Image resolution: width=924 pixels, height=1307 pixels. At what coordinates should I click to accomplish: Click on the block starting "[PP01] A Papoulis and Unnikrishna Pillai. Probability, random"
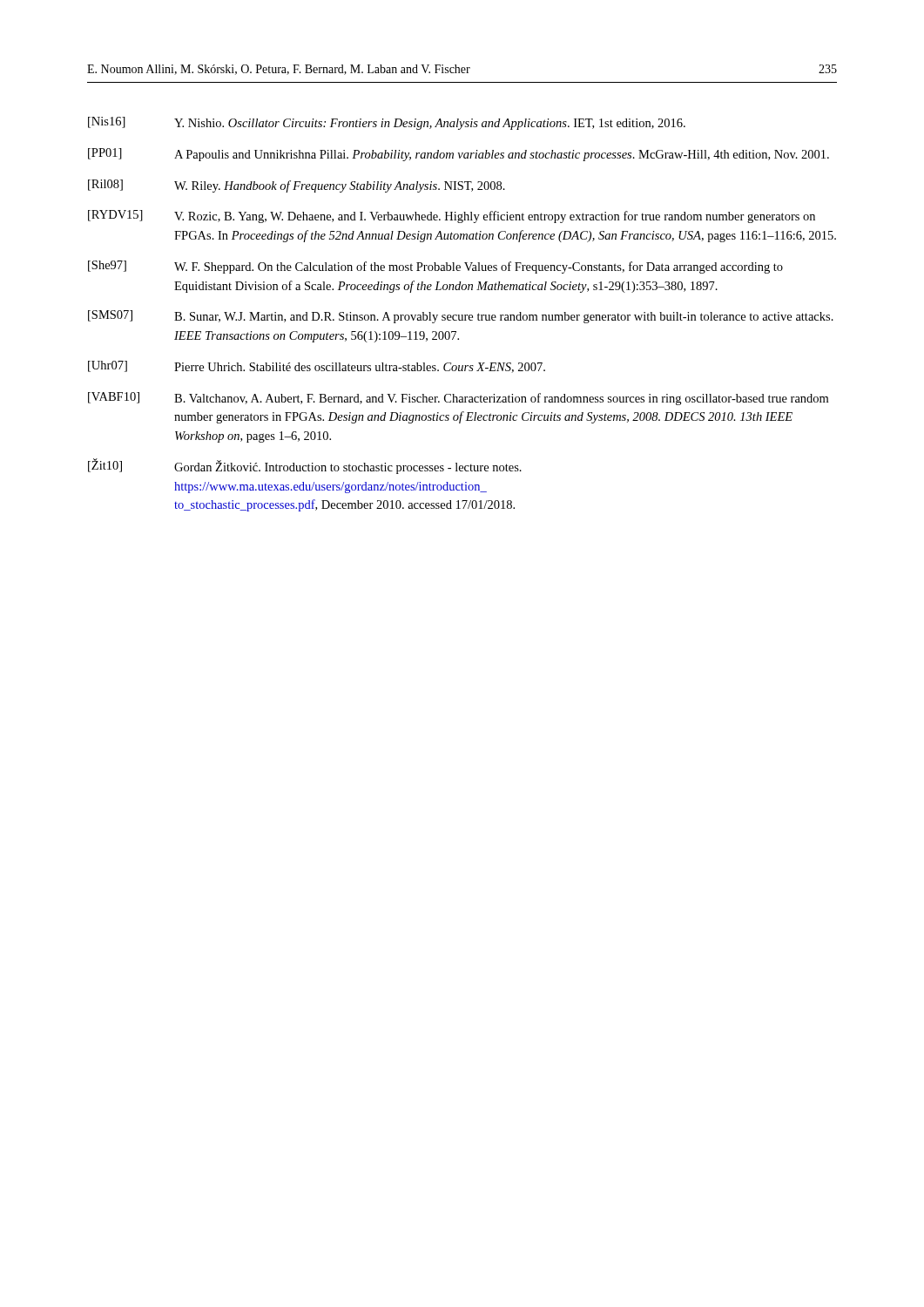[x=462, y=155]
